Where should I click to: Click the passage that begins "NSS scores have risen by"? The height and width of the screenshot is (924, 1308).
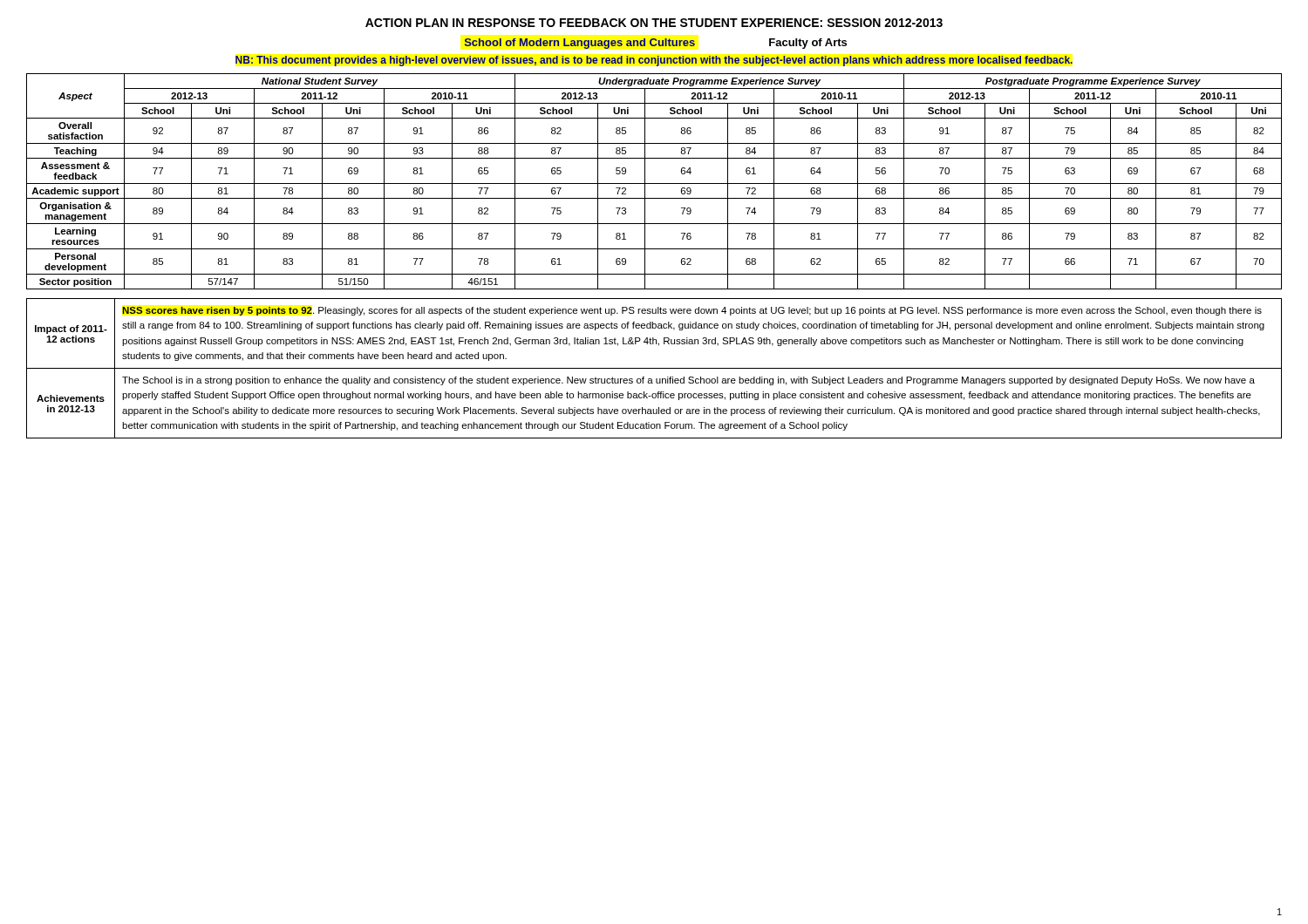tap(693, 333)
